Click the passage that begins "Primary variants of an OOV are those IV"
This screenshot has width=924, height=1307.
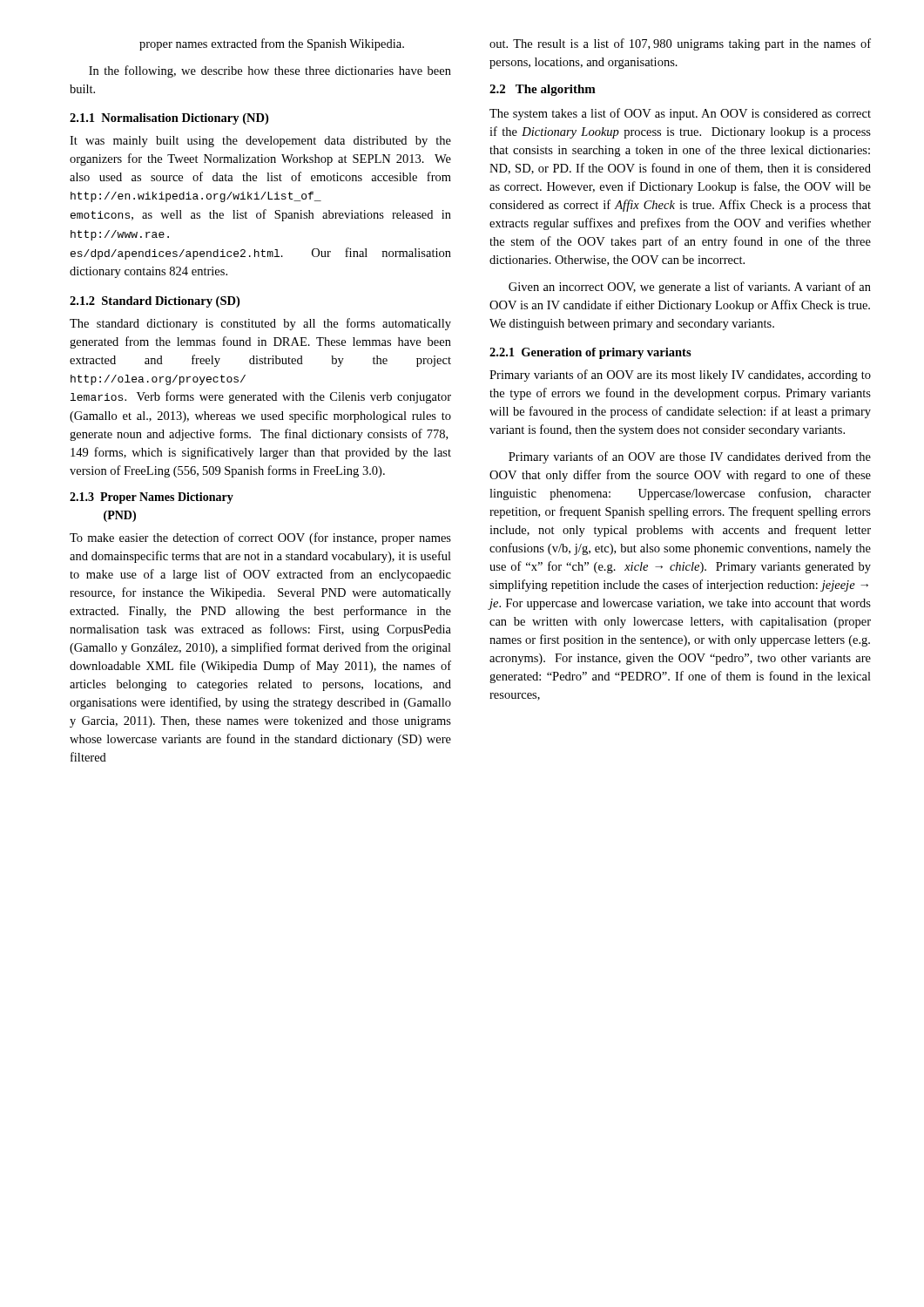(680, 576)
